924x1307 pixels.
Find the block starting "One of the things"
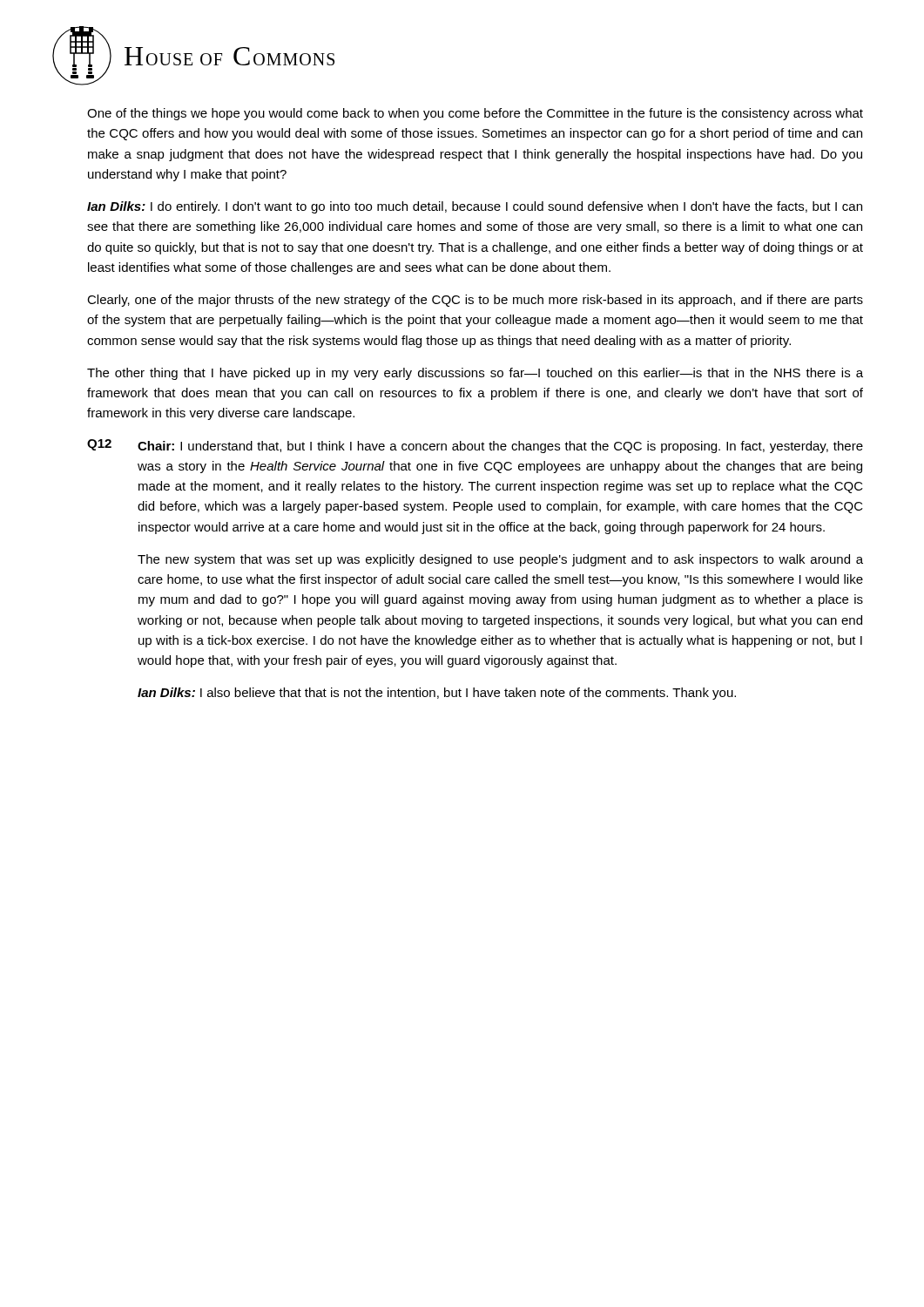[475, 143]
